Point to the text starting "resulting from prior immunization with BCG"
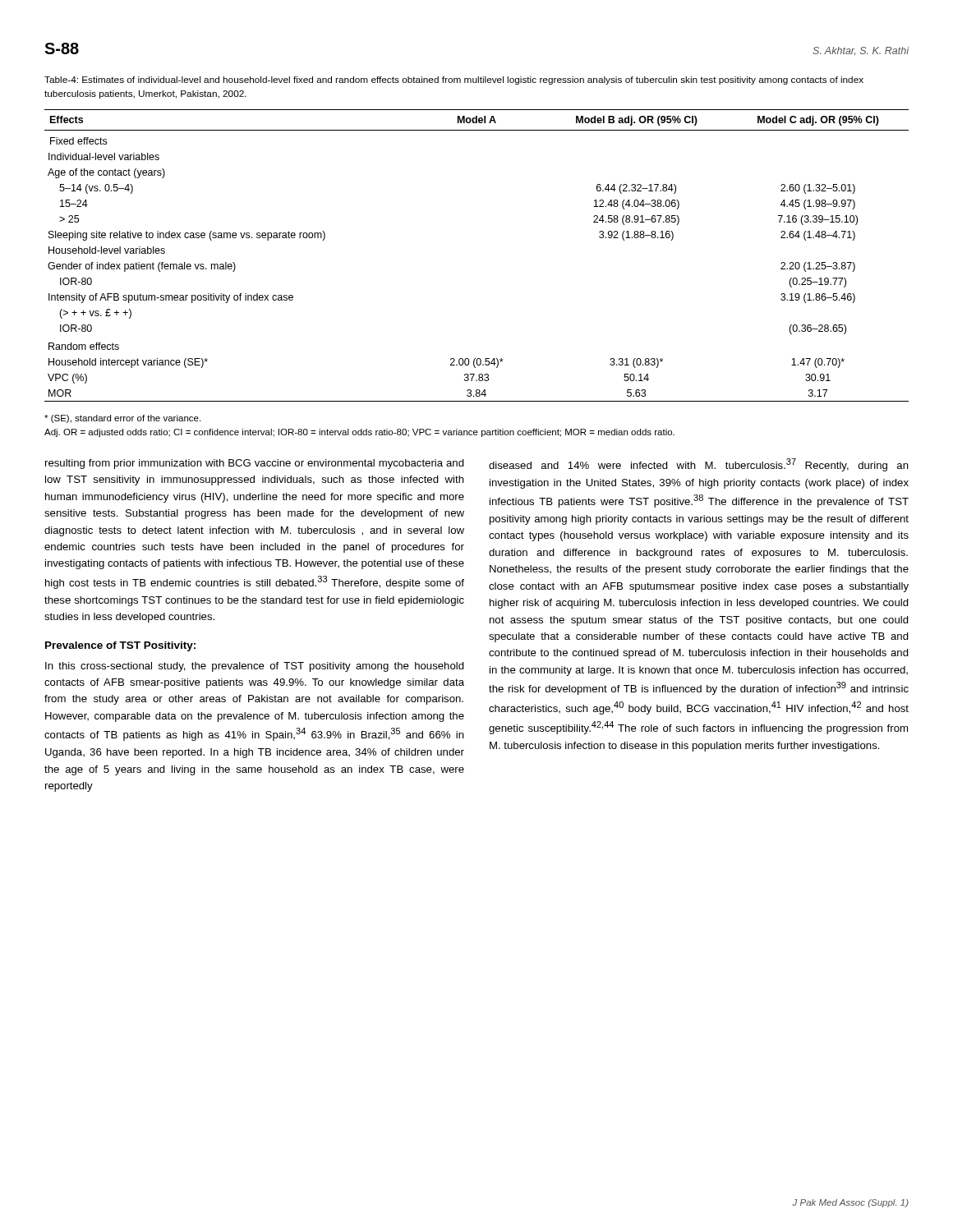Image resolution: width=953 pixels, height=1232 pixels. coord(254,540)
